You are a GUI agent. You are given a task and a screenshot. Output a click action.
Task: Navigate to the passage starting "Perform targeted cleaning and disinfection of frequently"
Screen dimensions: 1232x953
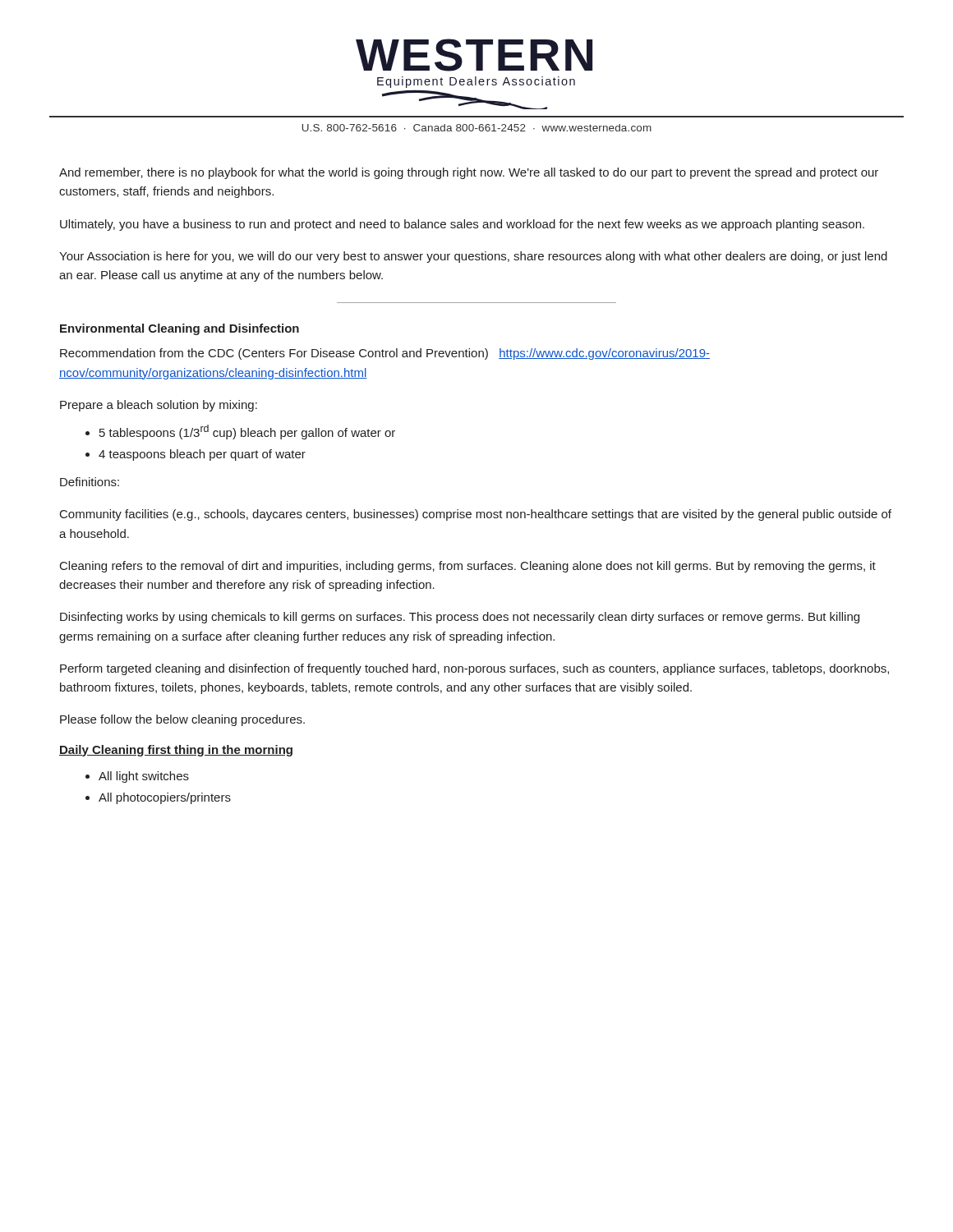click(475, 677)
